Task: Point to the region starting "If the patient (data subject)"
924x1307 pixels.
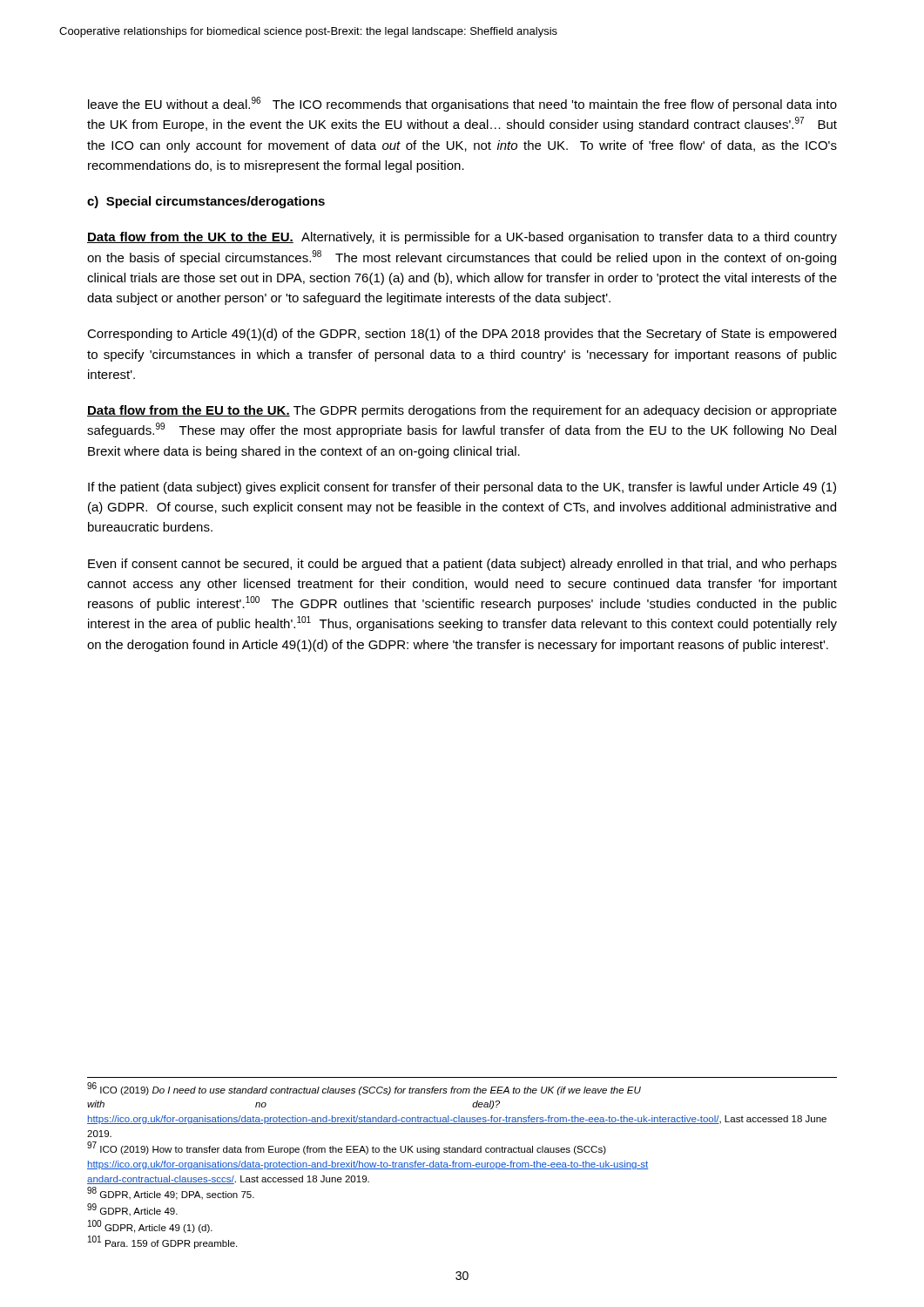Action: (x=462, y=507)
